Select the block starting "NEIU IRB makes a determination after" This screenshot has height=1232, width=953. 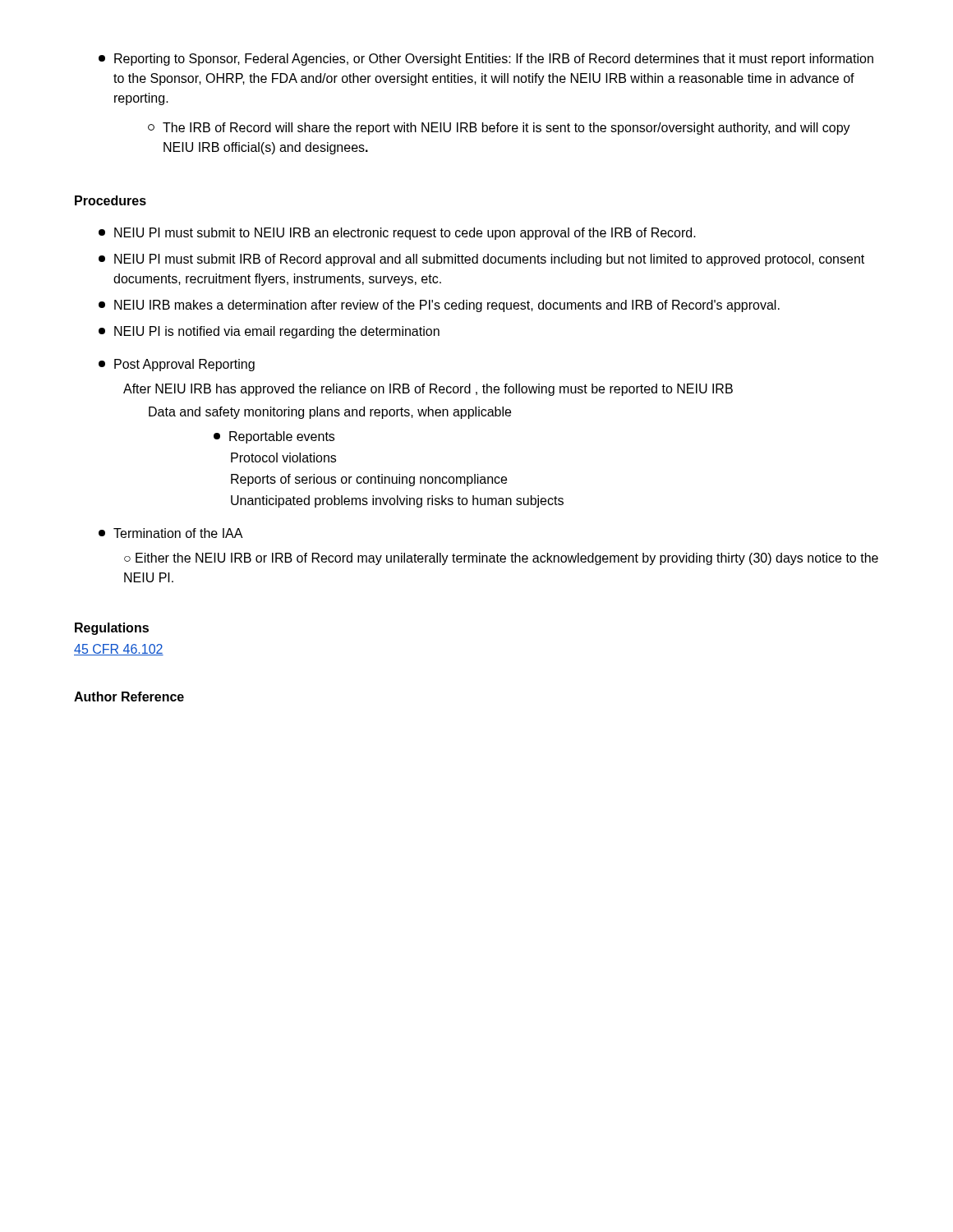[x=489, y=306]
